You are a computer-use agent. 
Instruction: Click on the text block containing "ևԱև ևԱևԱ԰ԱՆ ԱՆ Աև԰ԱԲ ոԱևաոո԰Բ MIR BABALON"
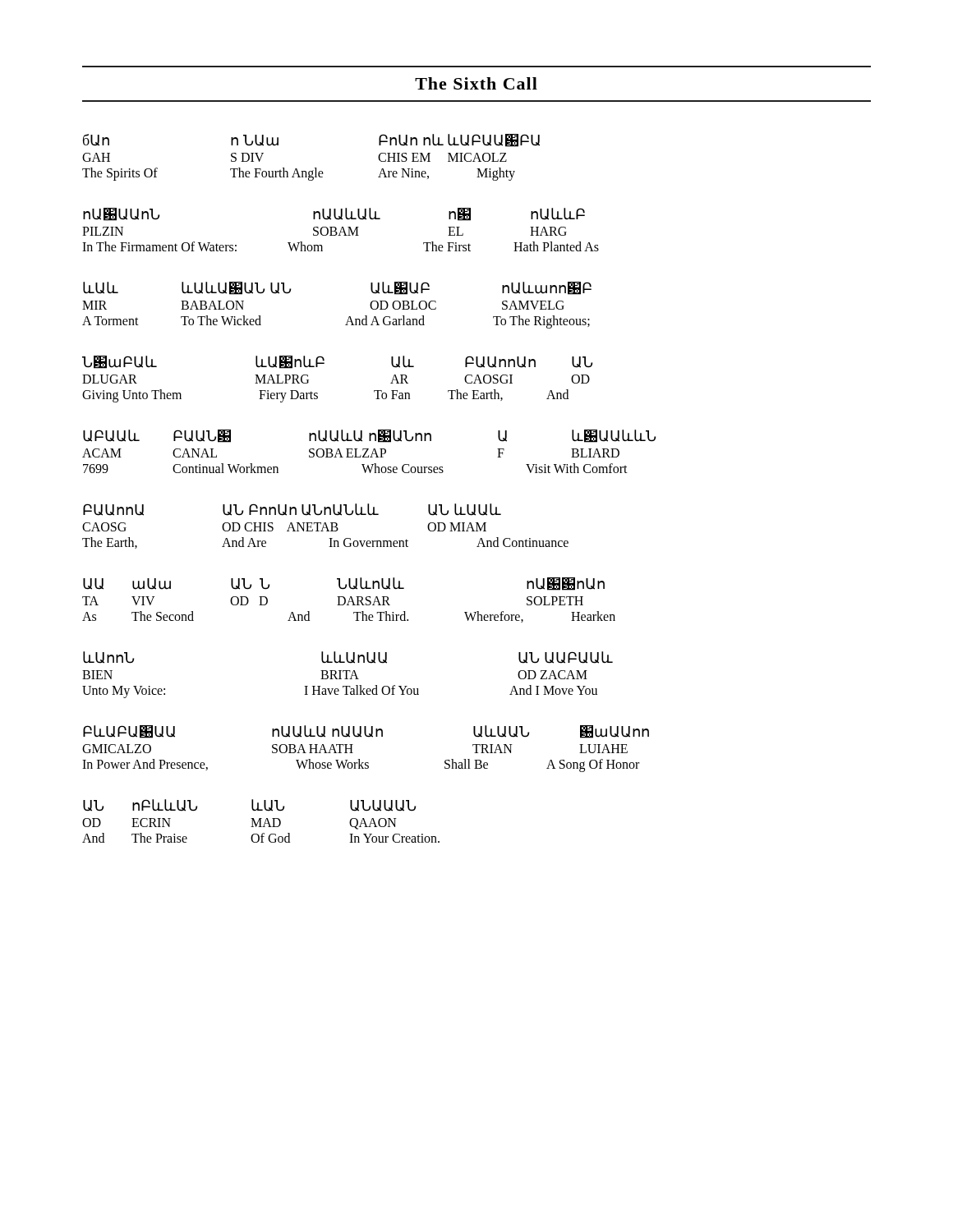pos(101,290)
